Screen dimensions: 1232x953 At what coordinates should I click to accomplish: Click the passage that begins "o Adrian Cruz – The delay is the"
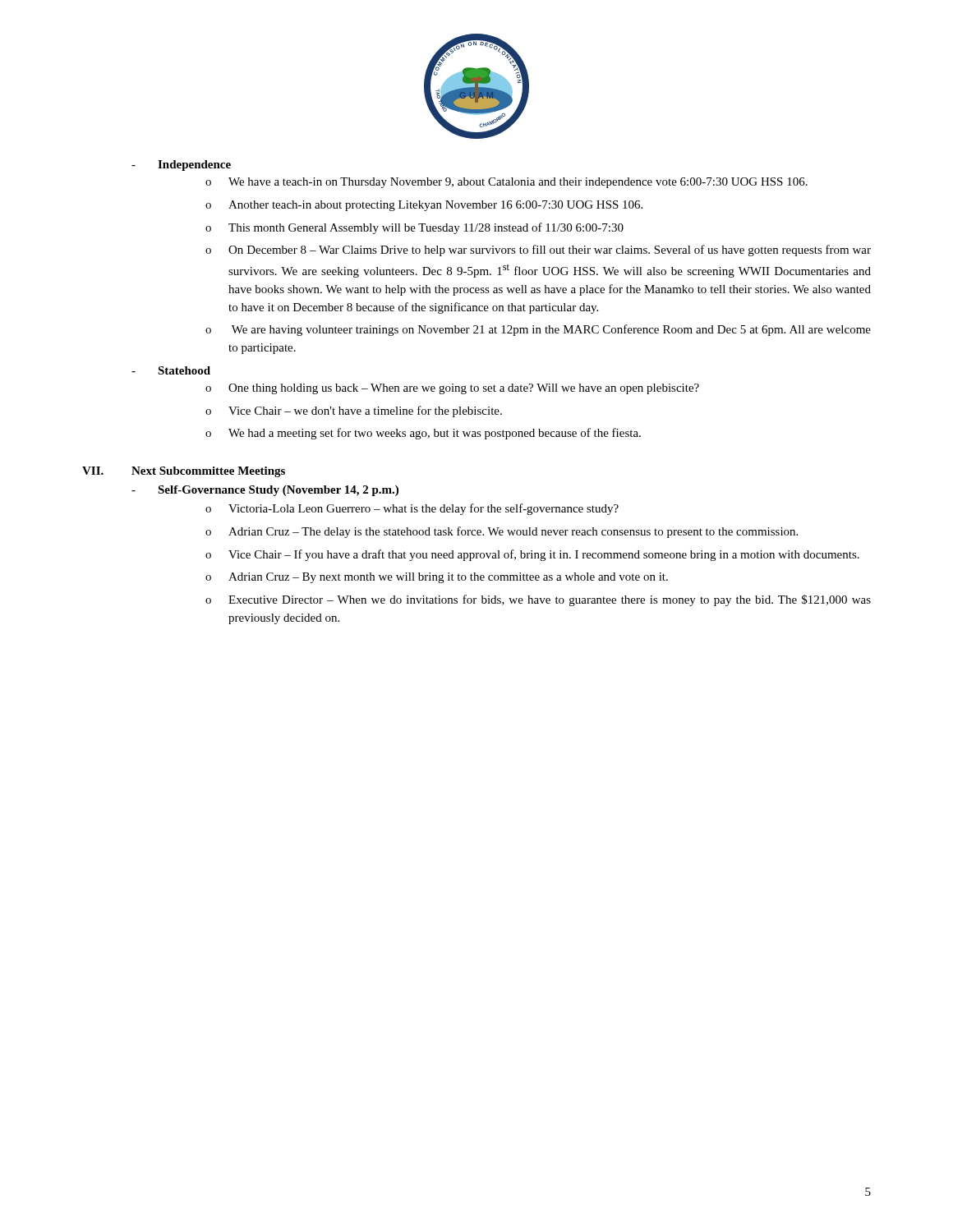(538, 532)
